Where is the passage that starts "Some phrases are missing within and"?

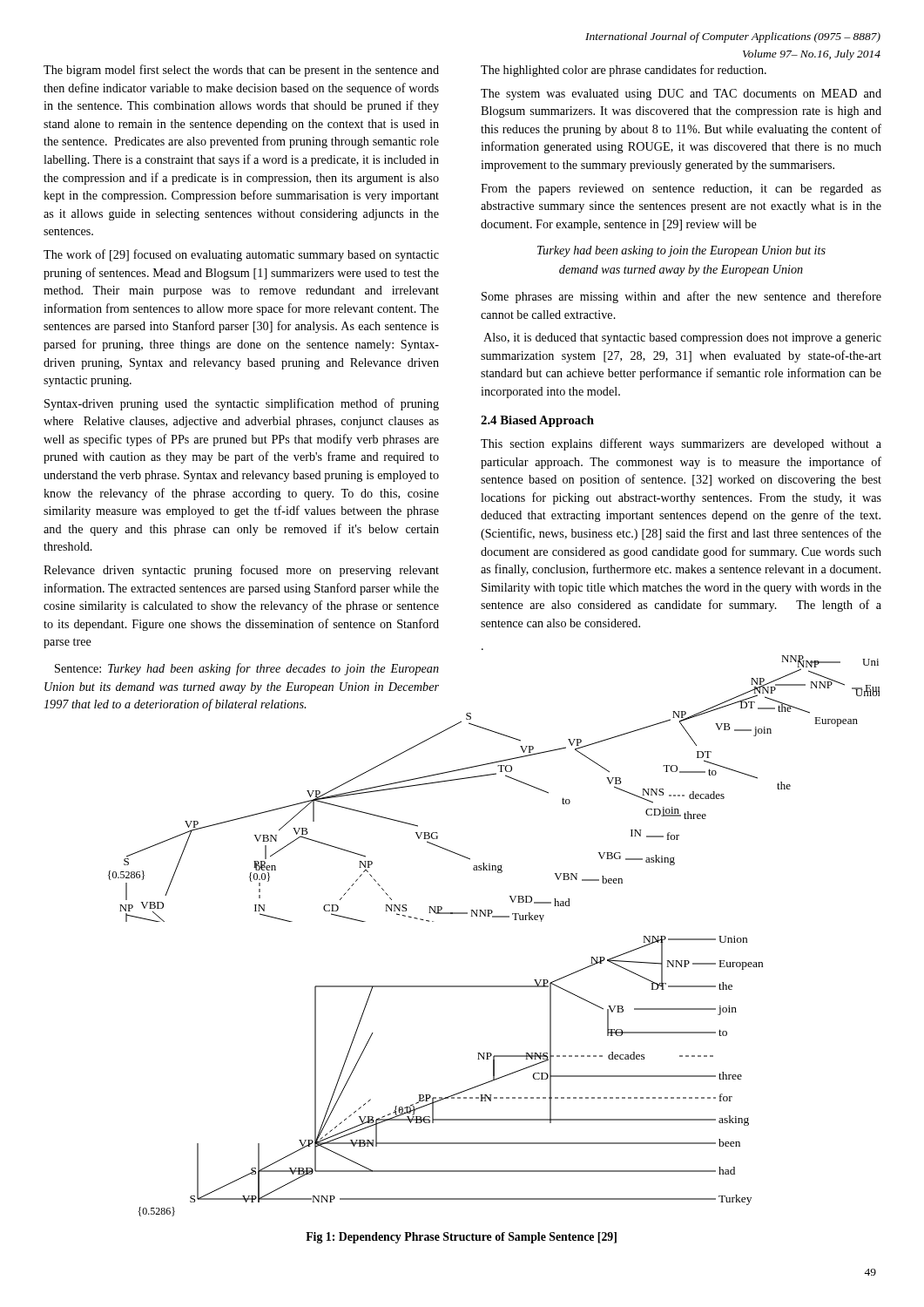[681, 344]
